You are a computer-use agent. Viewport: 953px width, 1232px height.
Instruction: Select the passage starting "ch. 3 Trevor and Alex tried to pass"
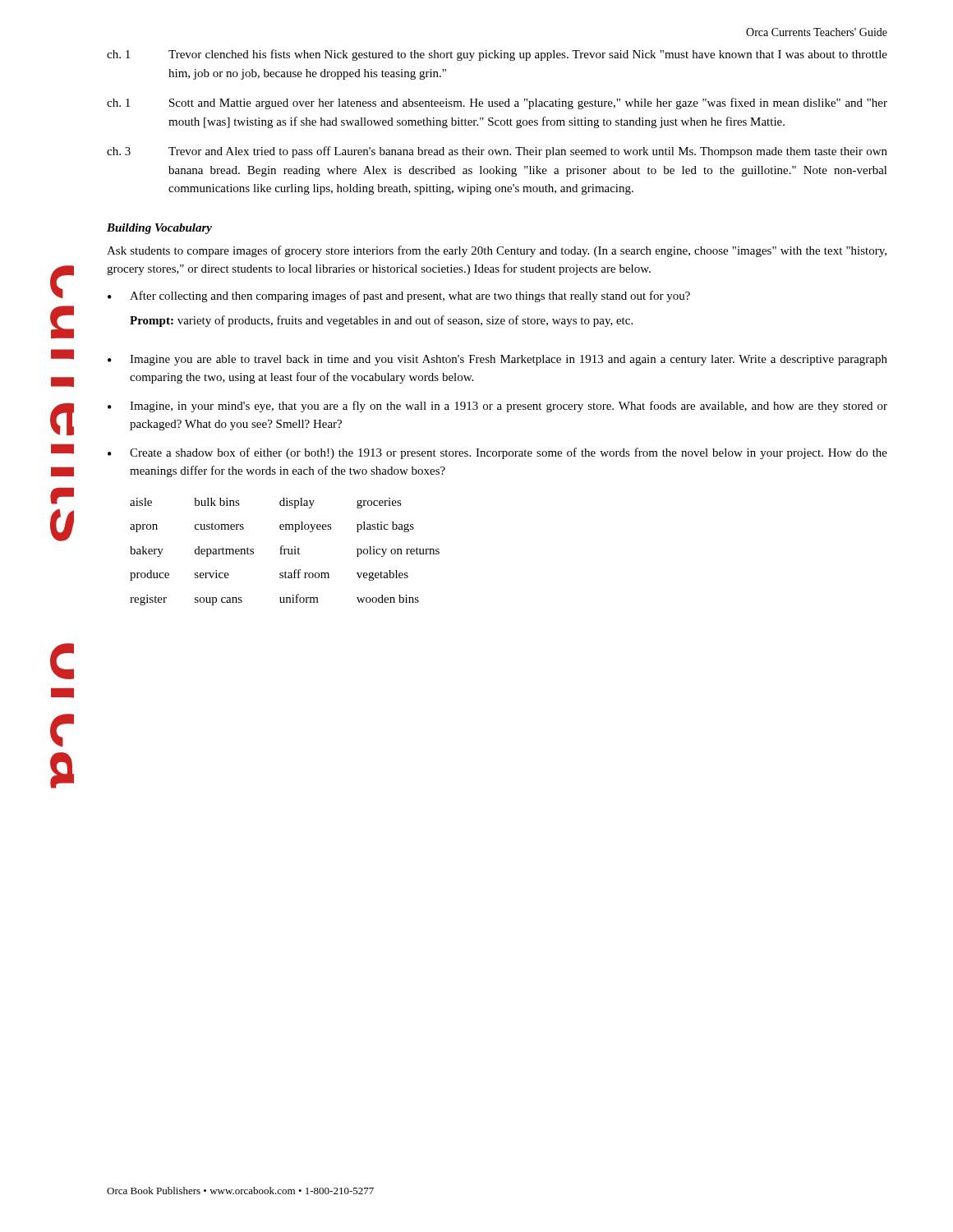(497, 170)
